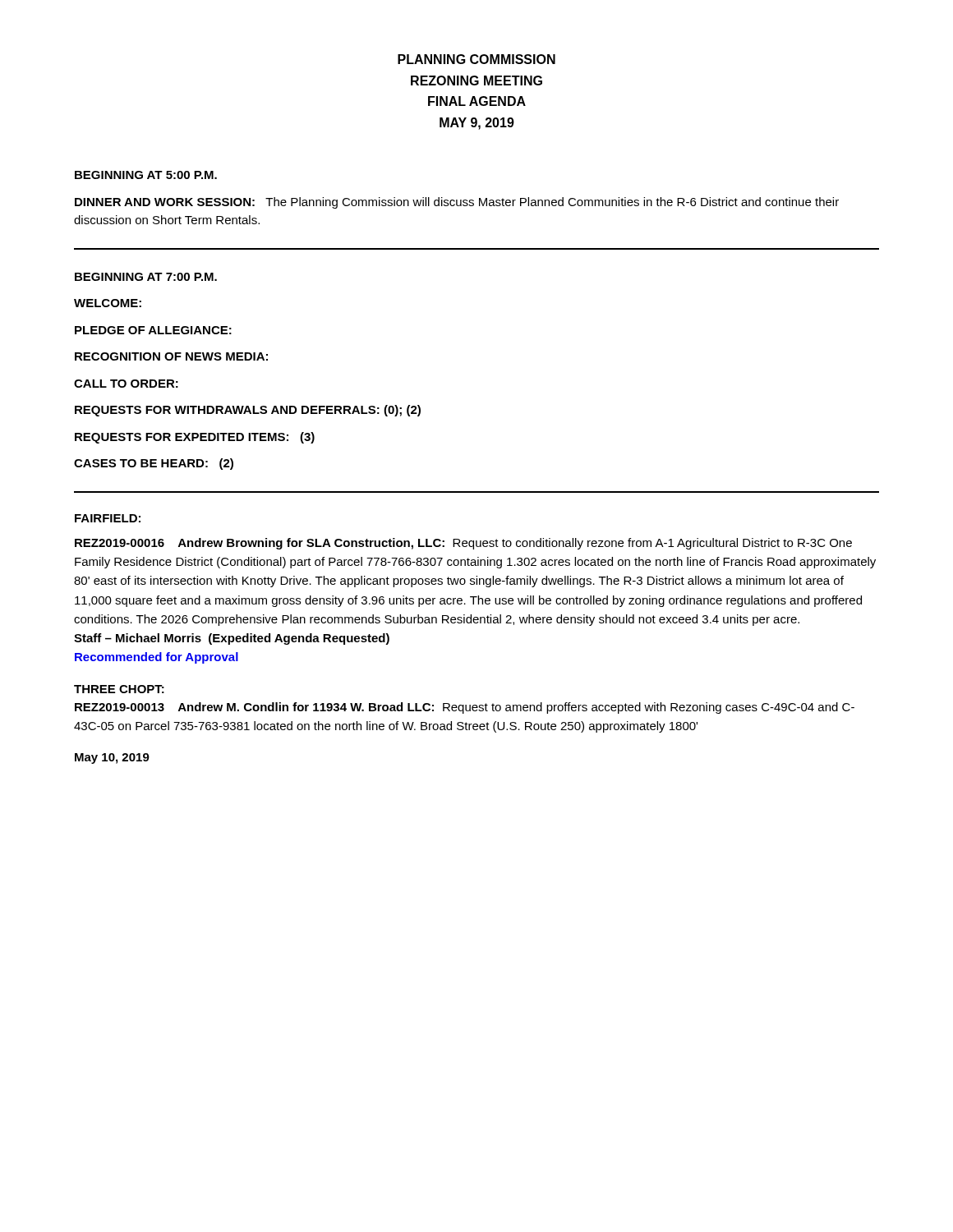The height and width of the screenshot is (1232, 953).
Task: Click the title that begins "PLANNING COMMISSION REZONING MEETING FINAL AGENDA MAY 9,"
Action: [x=476, y=91]
